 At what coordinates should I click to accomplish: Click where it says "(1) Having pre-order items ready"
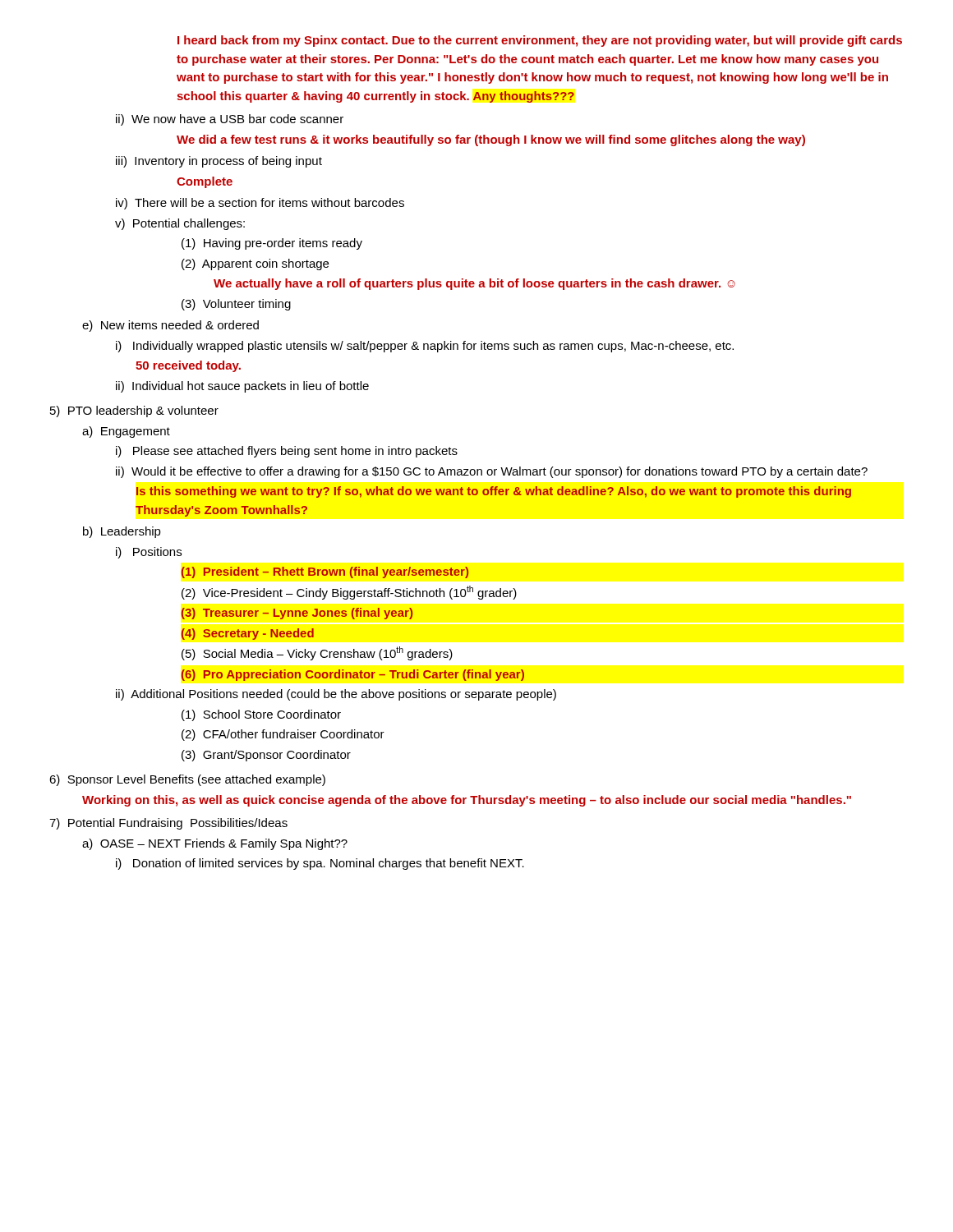(272, 243)
